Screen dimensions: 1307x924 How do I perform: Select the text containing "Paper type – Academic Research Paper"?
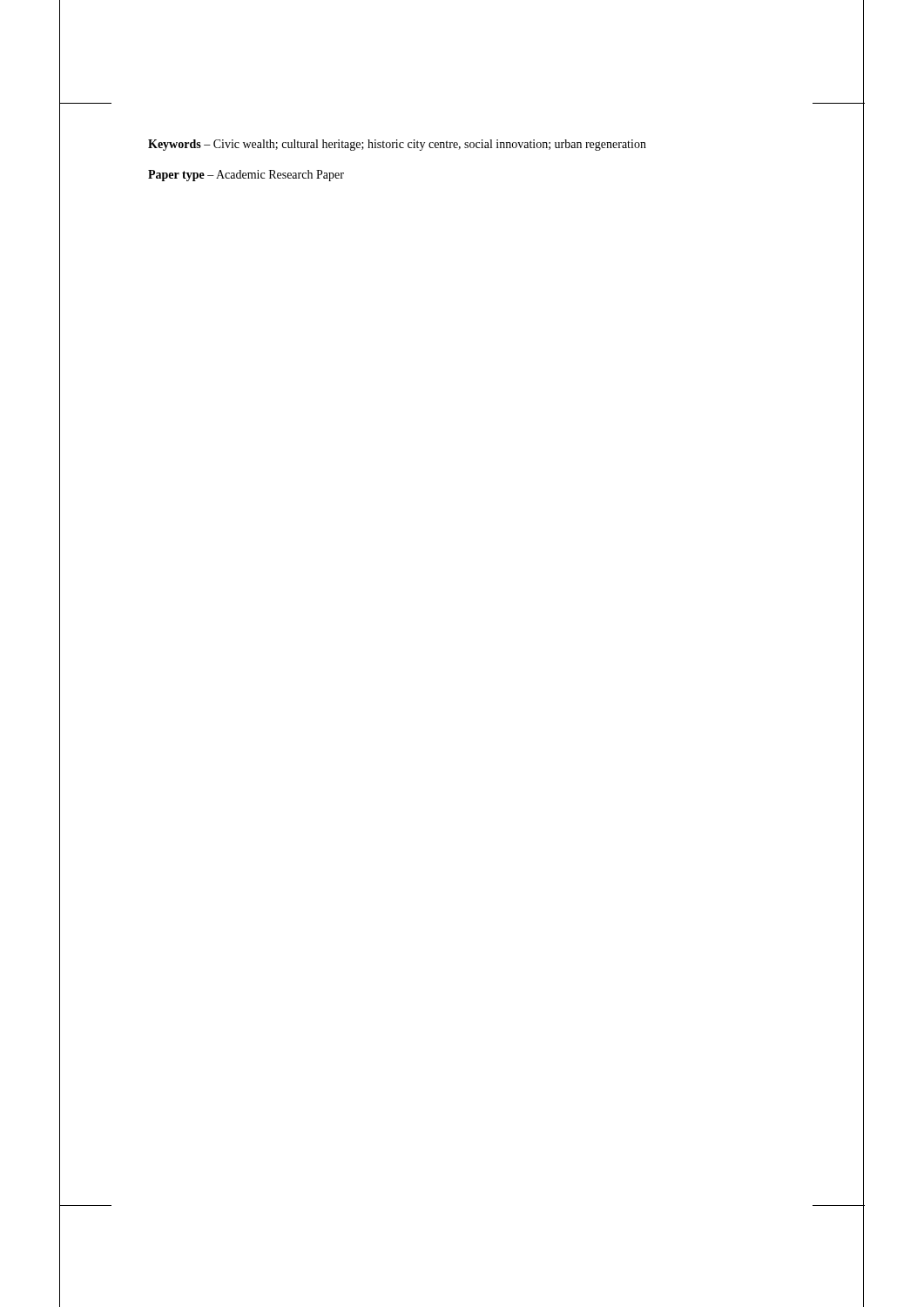point(246,175)
